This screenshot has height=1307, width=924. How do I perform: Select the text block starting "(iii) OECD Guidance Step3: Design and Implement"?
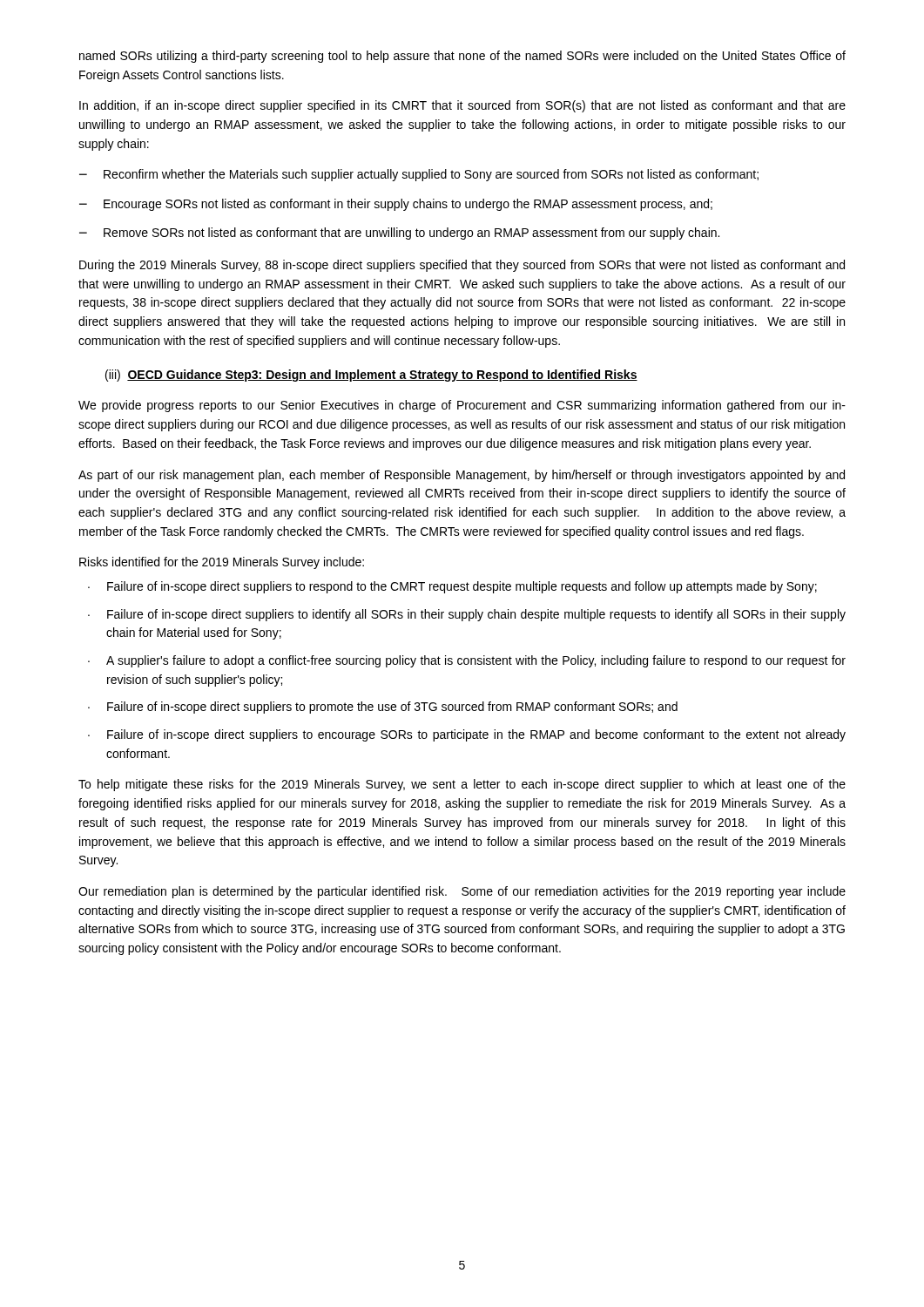(371, 375)
